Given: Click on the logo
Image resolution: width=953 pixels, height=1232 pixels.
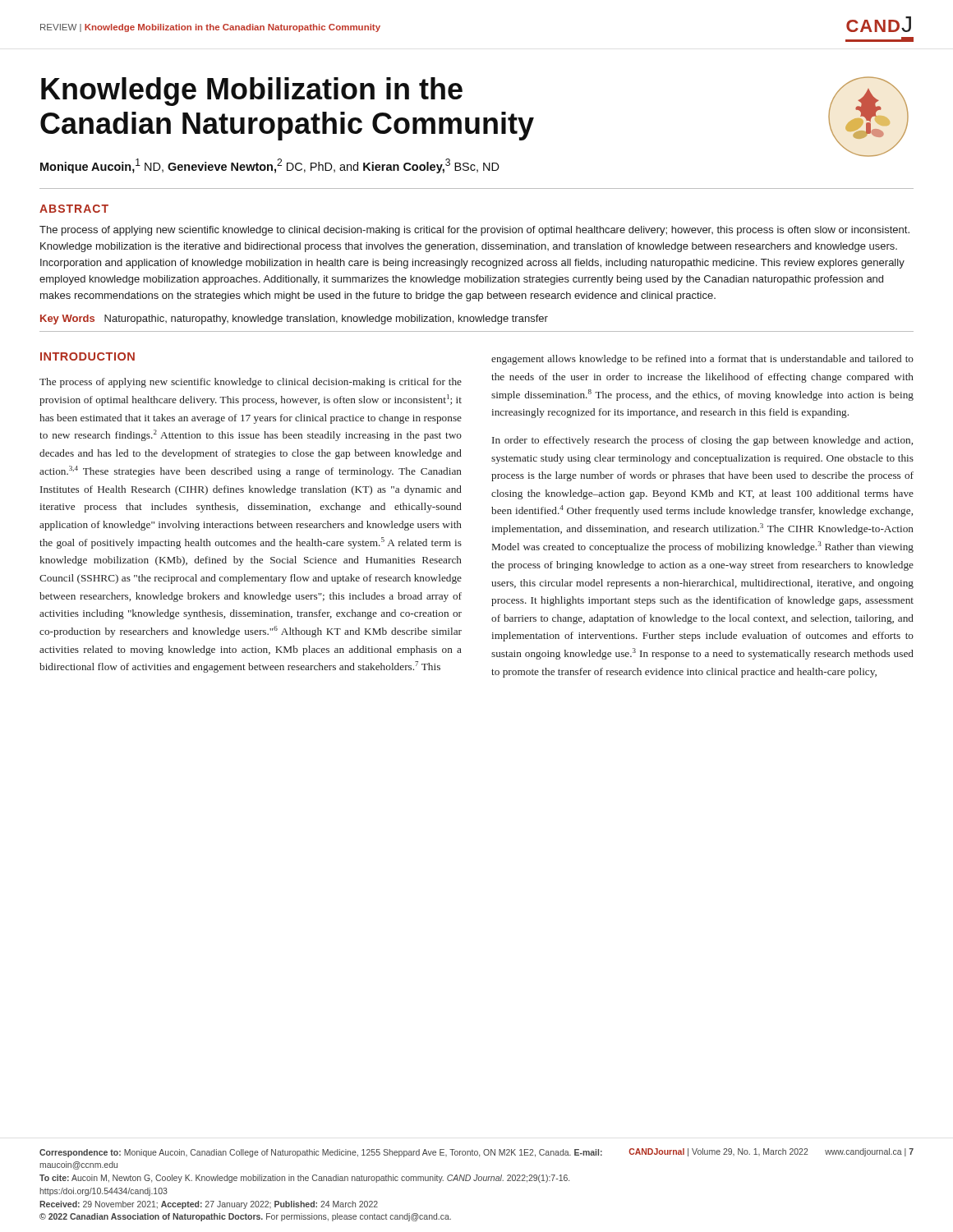Looking at the screenshot, I should point(868,117).
